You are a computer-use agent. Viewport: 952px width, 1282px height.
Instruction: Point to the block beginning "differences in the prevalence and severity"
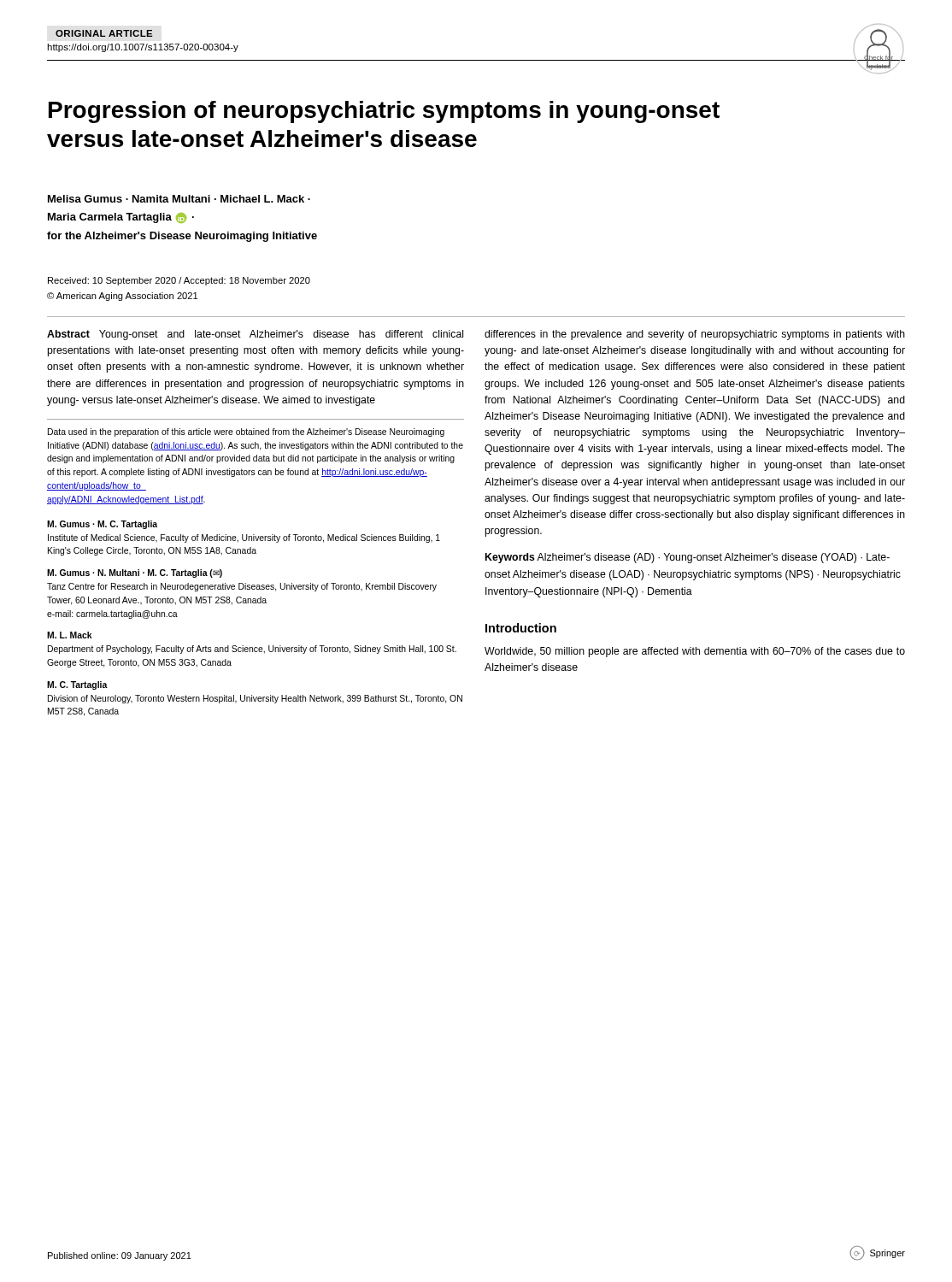point(695,432)
